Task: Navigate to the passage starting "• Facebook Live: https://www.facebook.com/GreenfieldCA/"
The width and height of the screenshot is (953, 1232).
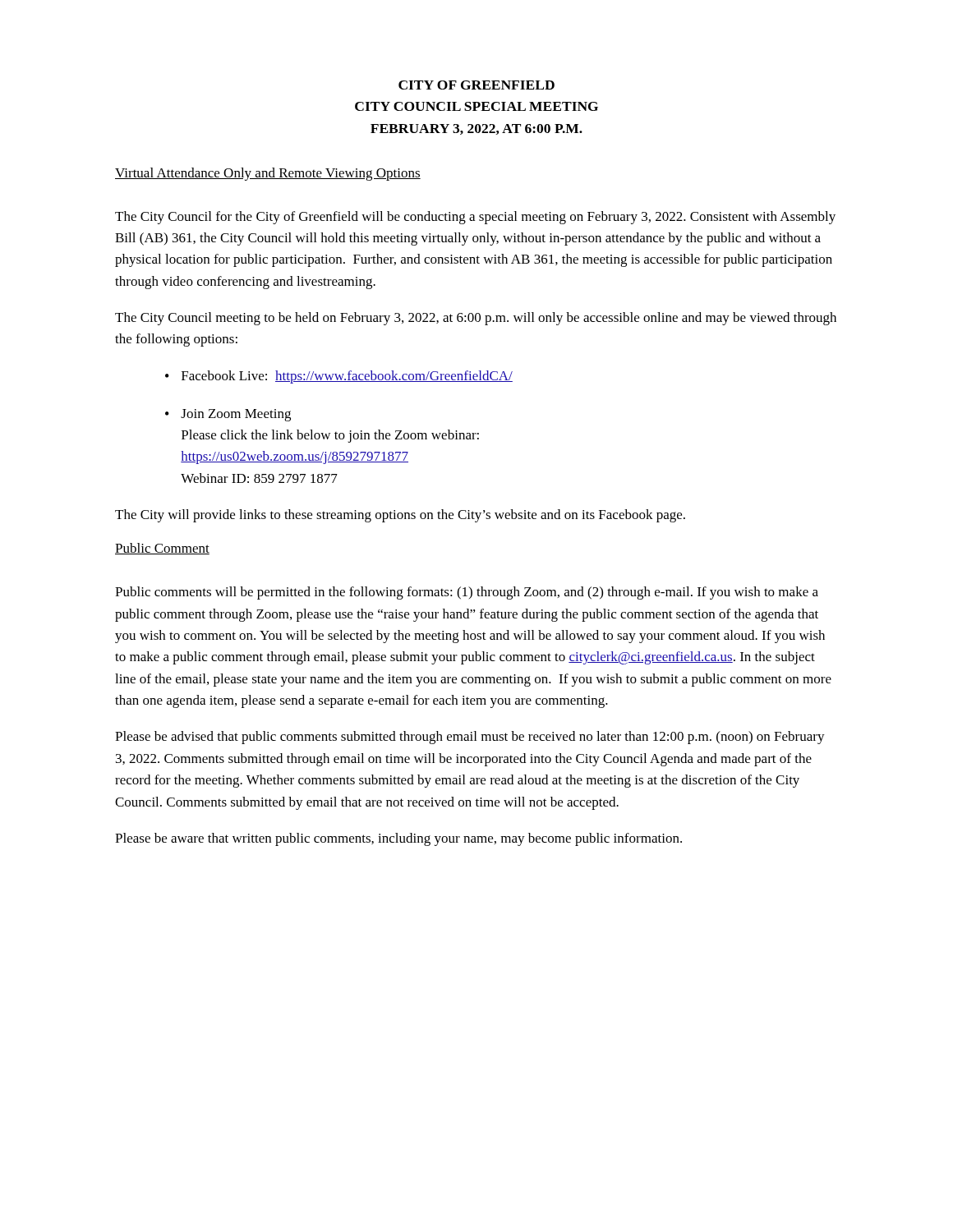Action: [338, 377]
